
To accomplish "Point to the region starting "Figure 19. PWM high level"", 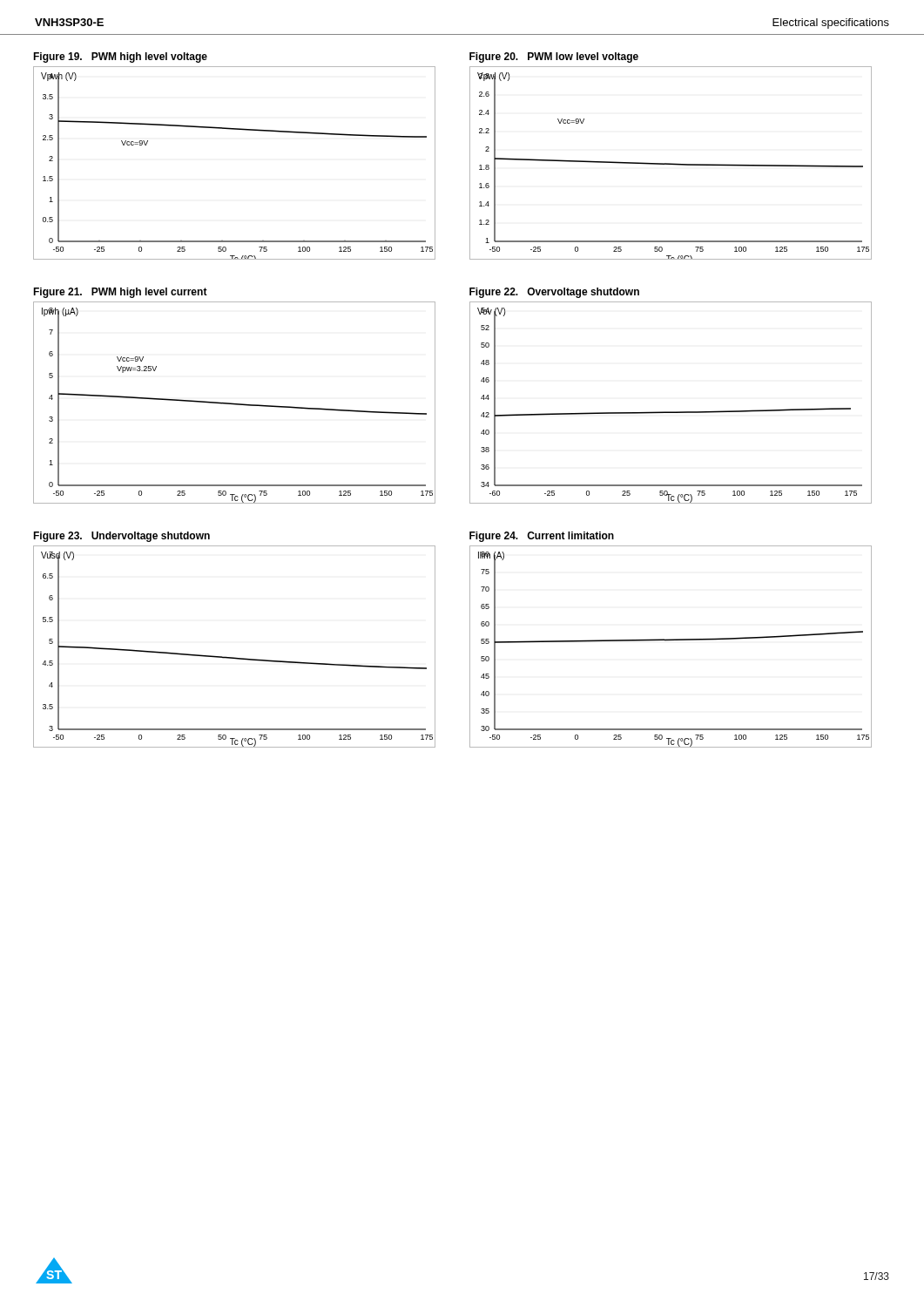I will pyautogui.click(x=120, y=57).
